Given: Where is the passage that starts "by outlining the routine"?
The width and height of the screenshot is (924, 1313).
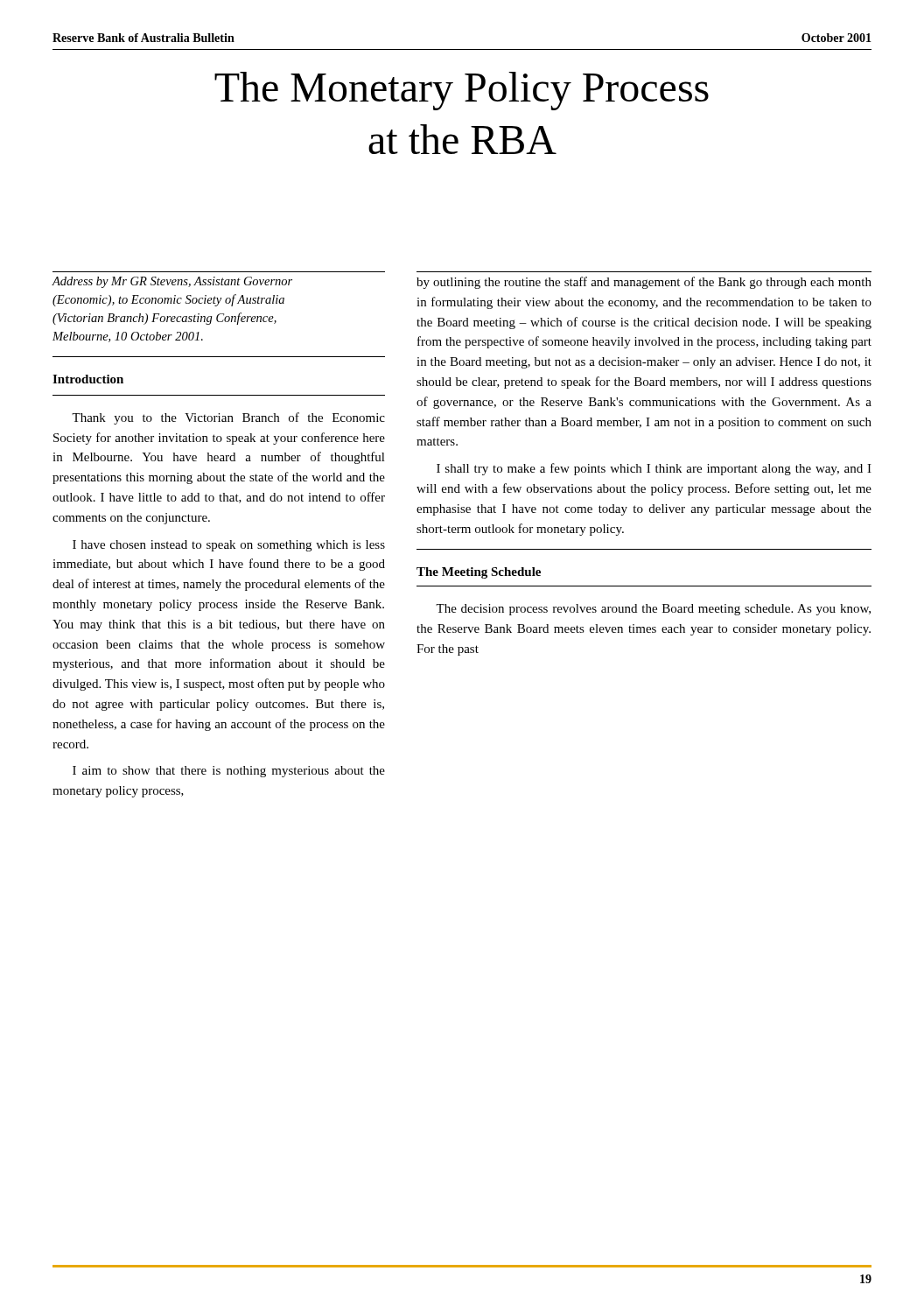Looking at the screenshot, I should tap(644, 405).
